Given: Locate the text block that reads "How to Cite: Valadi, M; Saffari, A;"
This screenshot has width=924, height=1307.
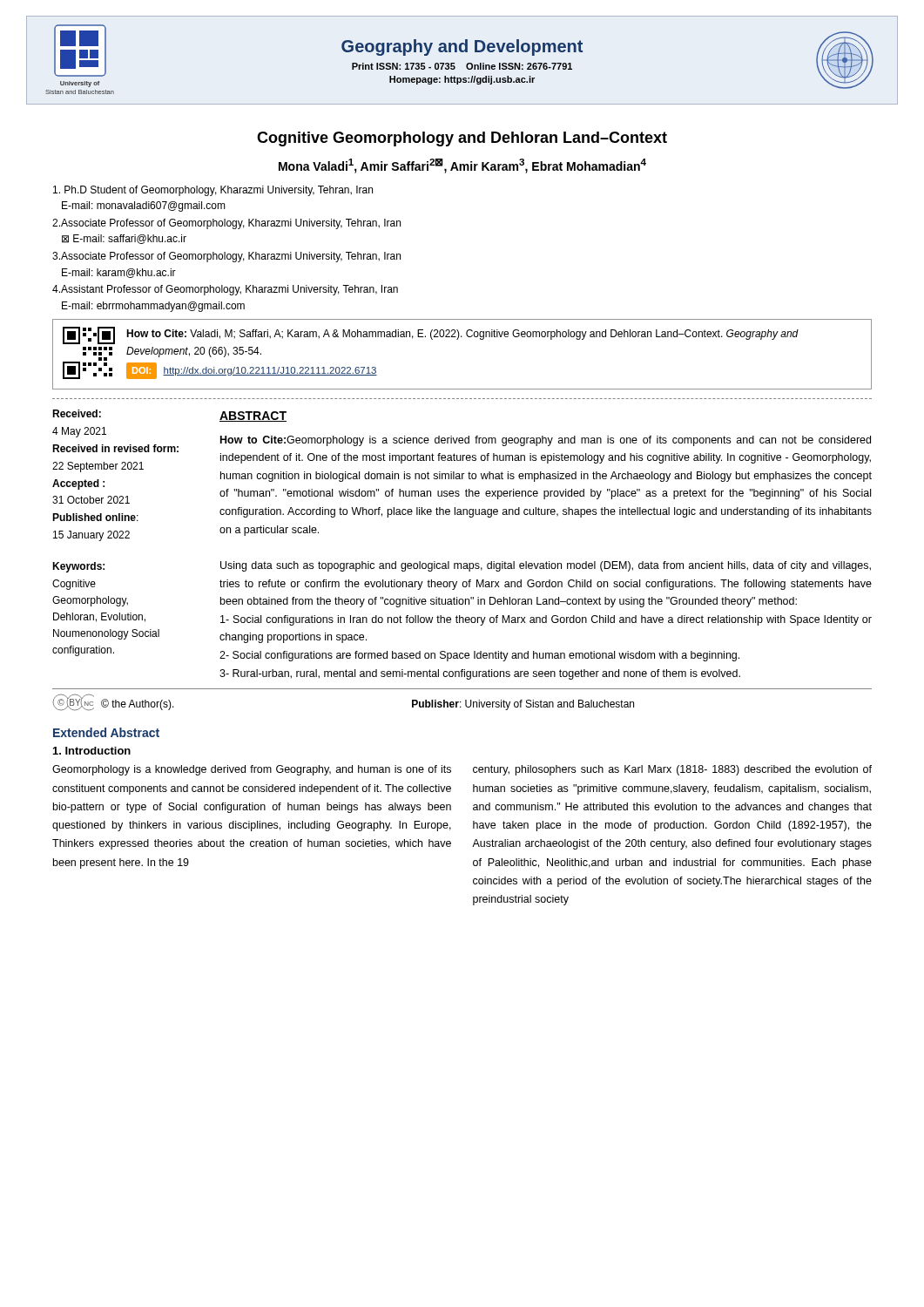Looking at the screenshot, I should [431, 335].
